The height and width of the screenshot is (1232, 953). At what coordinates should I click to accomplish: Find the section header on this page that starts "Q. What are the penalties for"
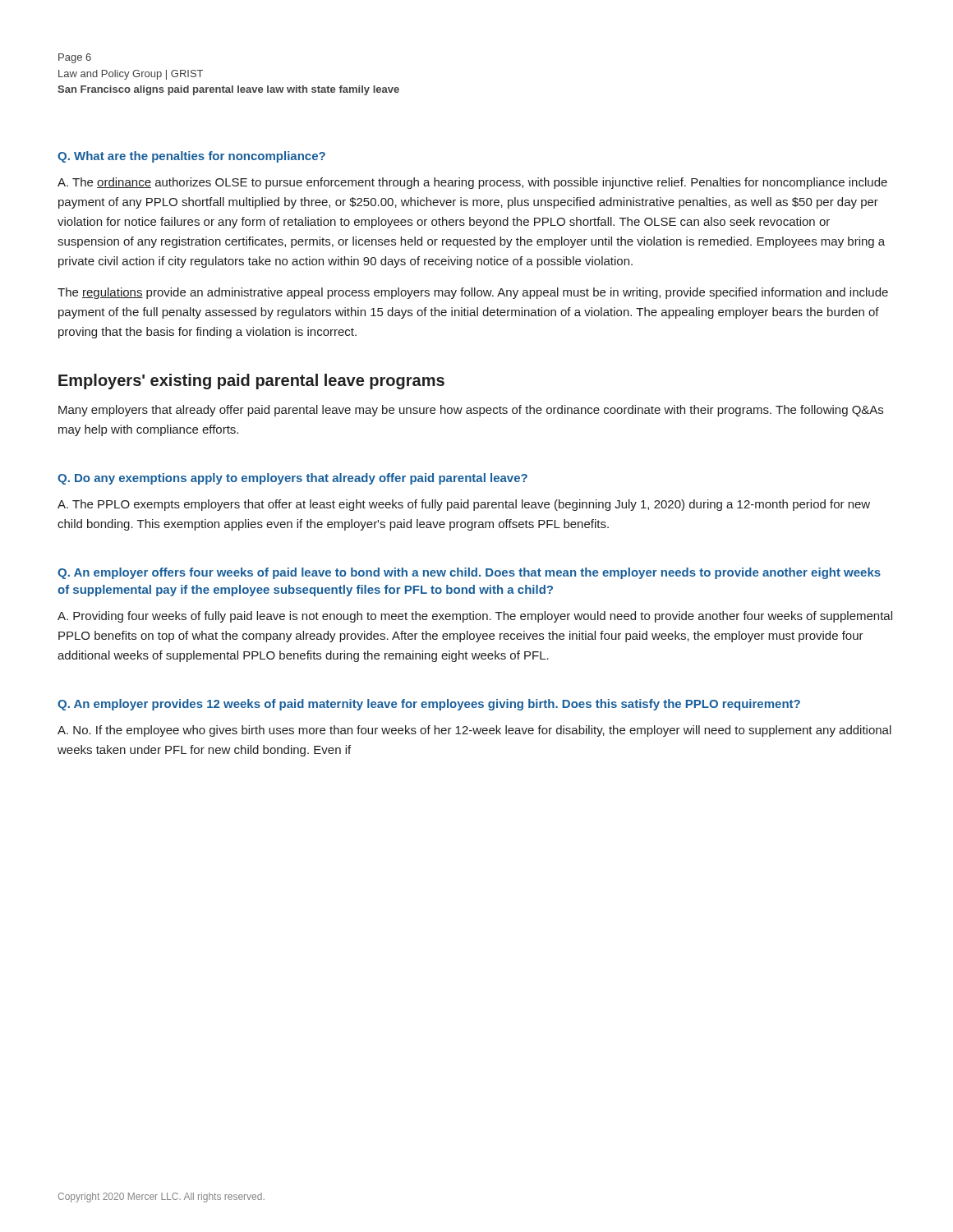[x=192, y=155]
